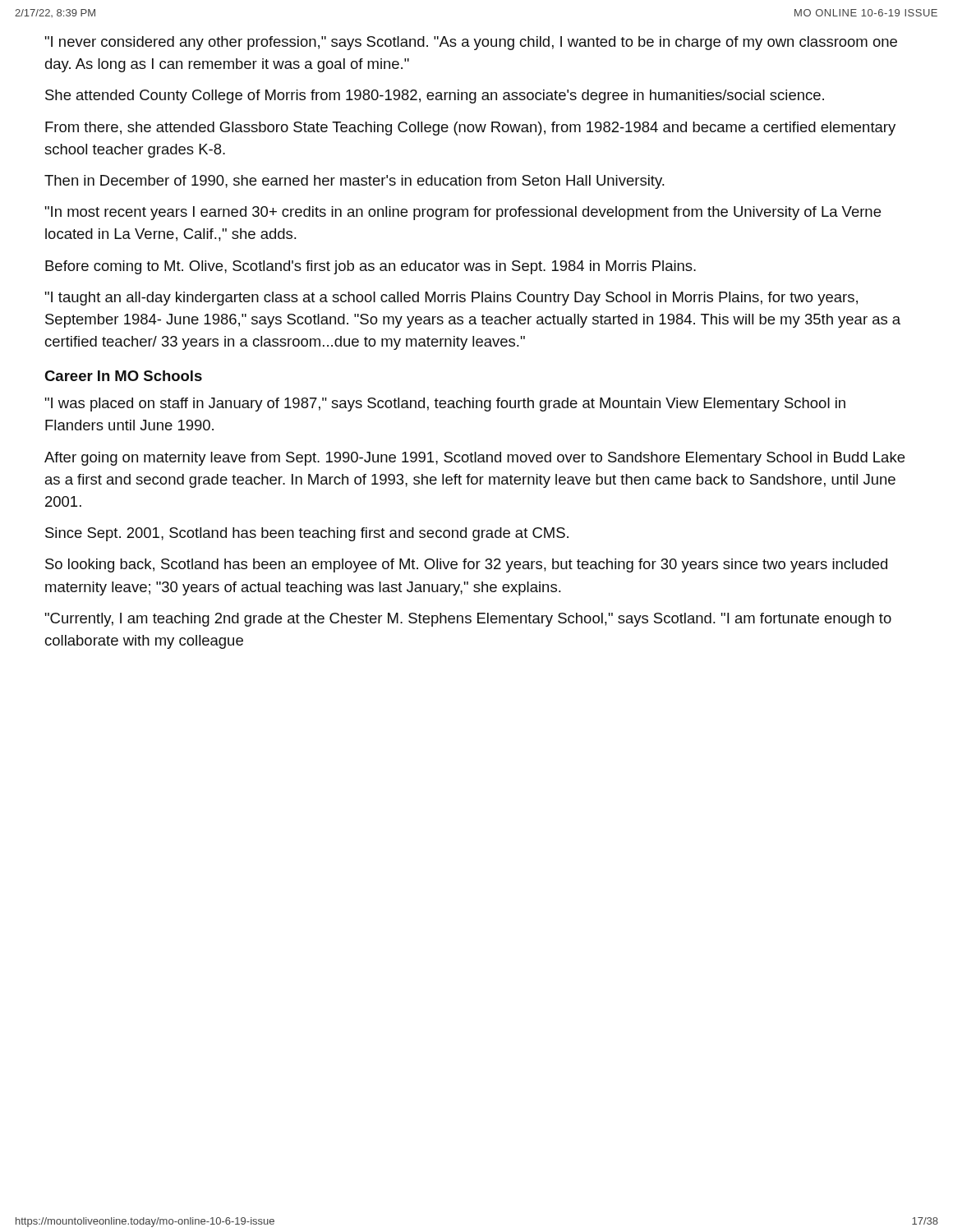The width and height of the screenshot is (953, 1232).
Task: Select the text block that reads "She attended County College of Morris from 1980-1982,"
Action: [435, 95]
